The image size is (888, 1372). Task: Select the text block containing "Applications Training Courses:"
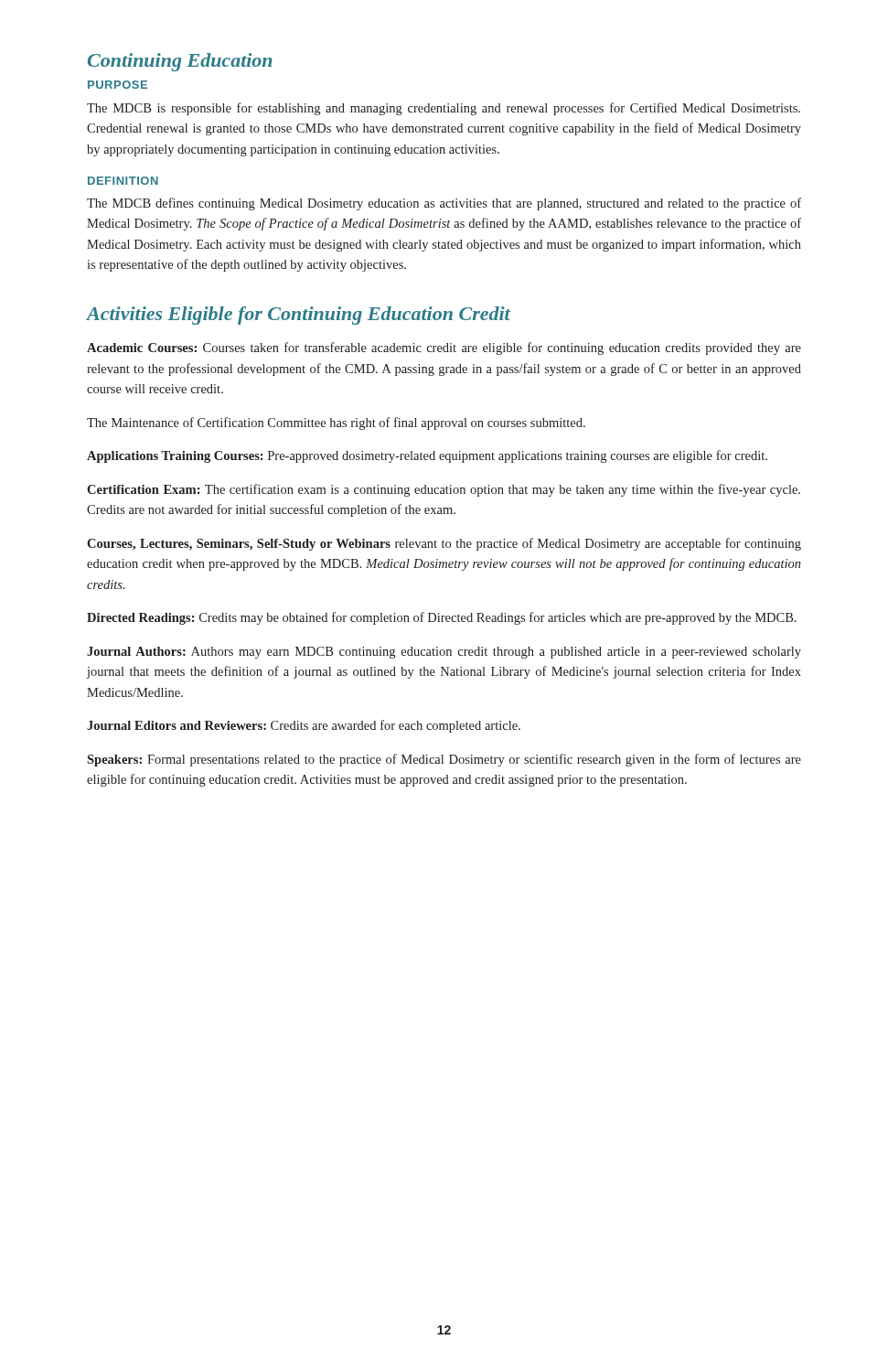point(444,456)
